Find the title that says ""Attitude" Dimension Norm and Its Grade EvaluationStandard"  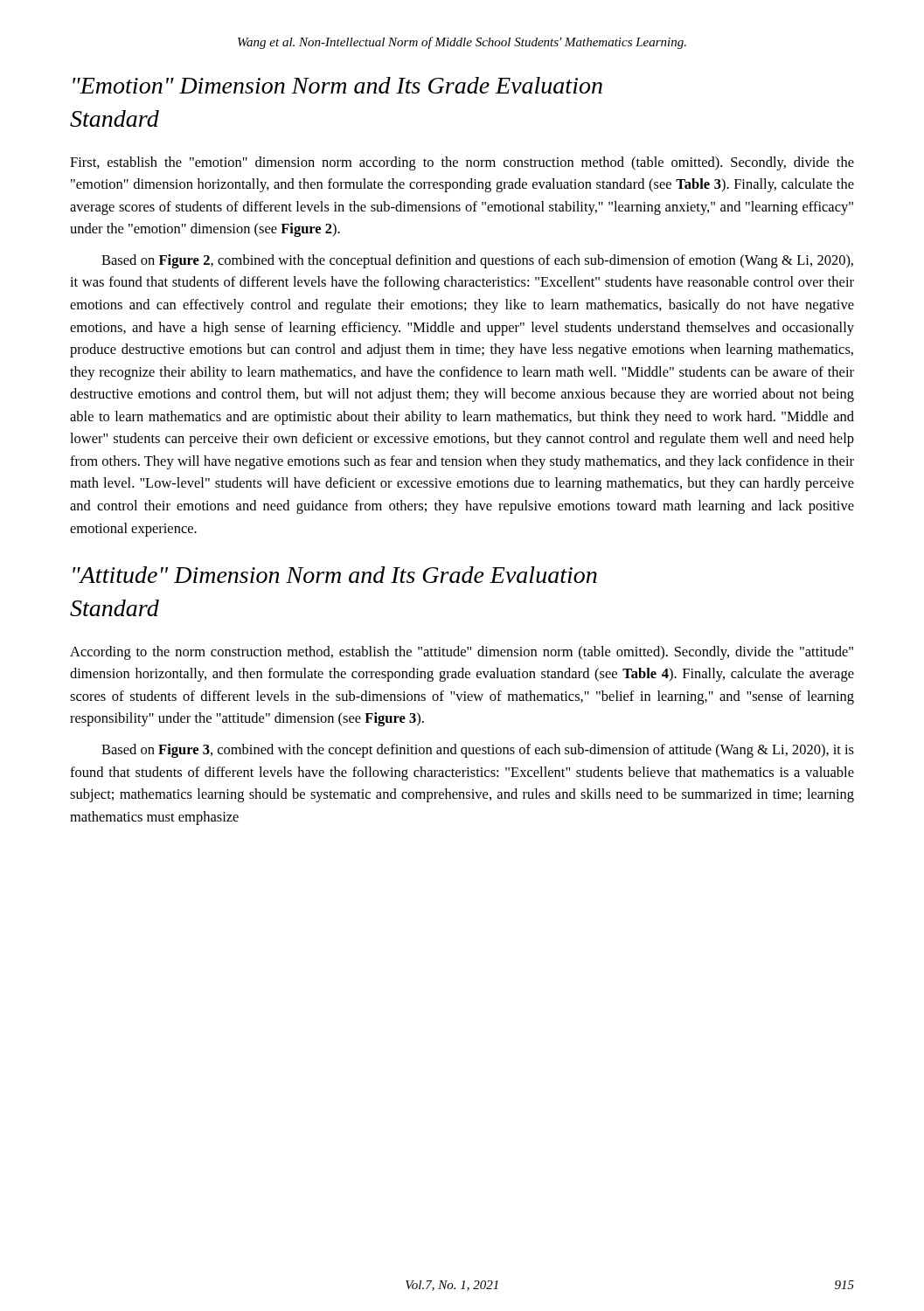pos(462,592)
